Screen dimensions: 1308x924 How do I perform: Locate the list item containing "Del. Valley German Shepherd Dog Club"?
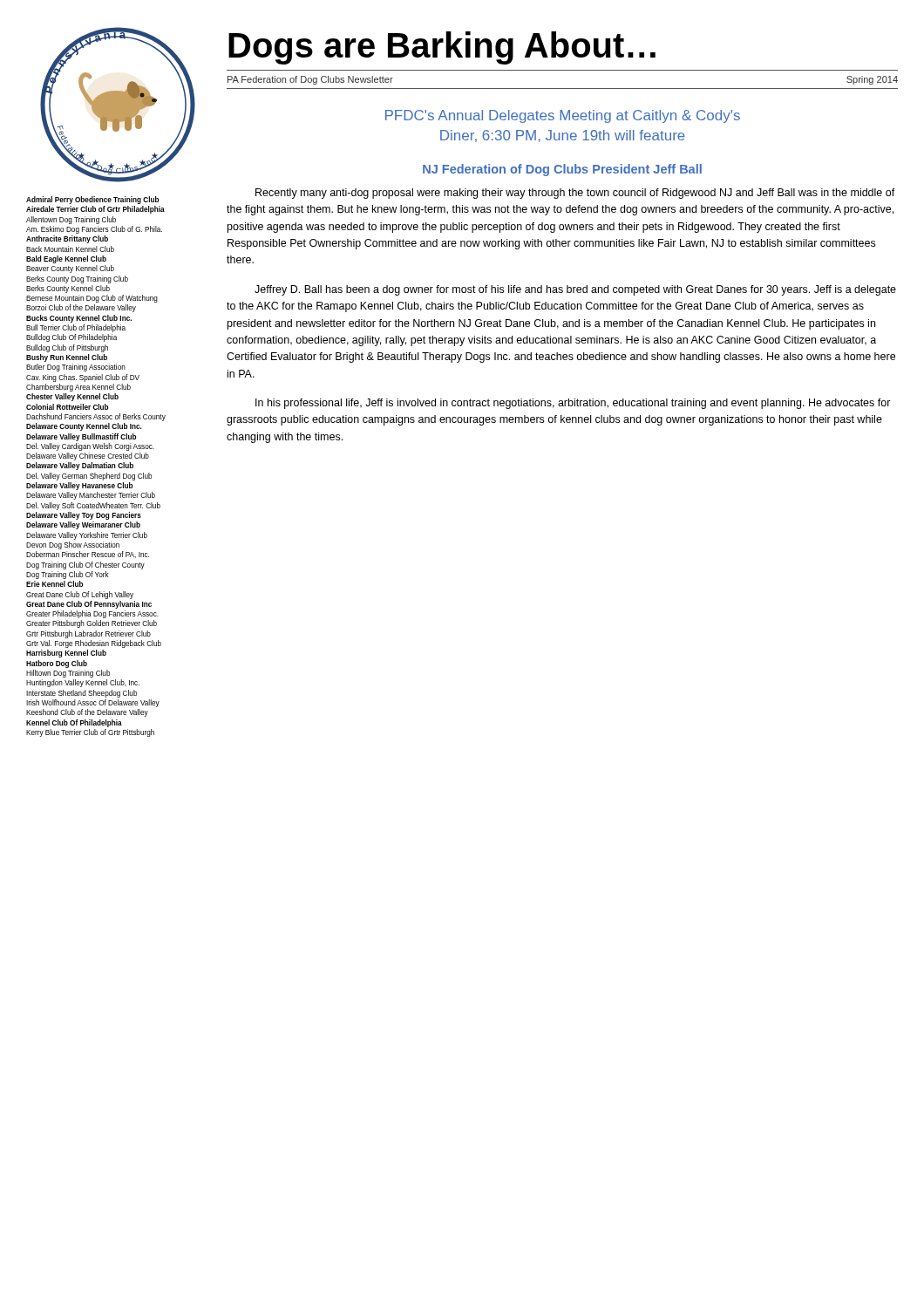pyautogui.click(x=89, y=476)
